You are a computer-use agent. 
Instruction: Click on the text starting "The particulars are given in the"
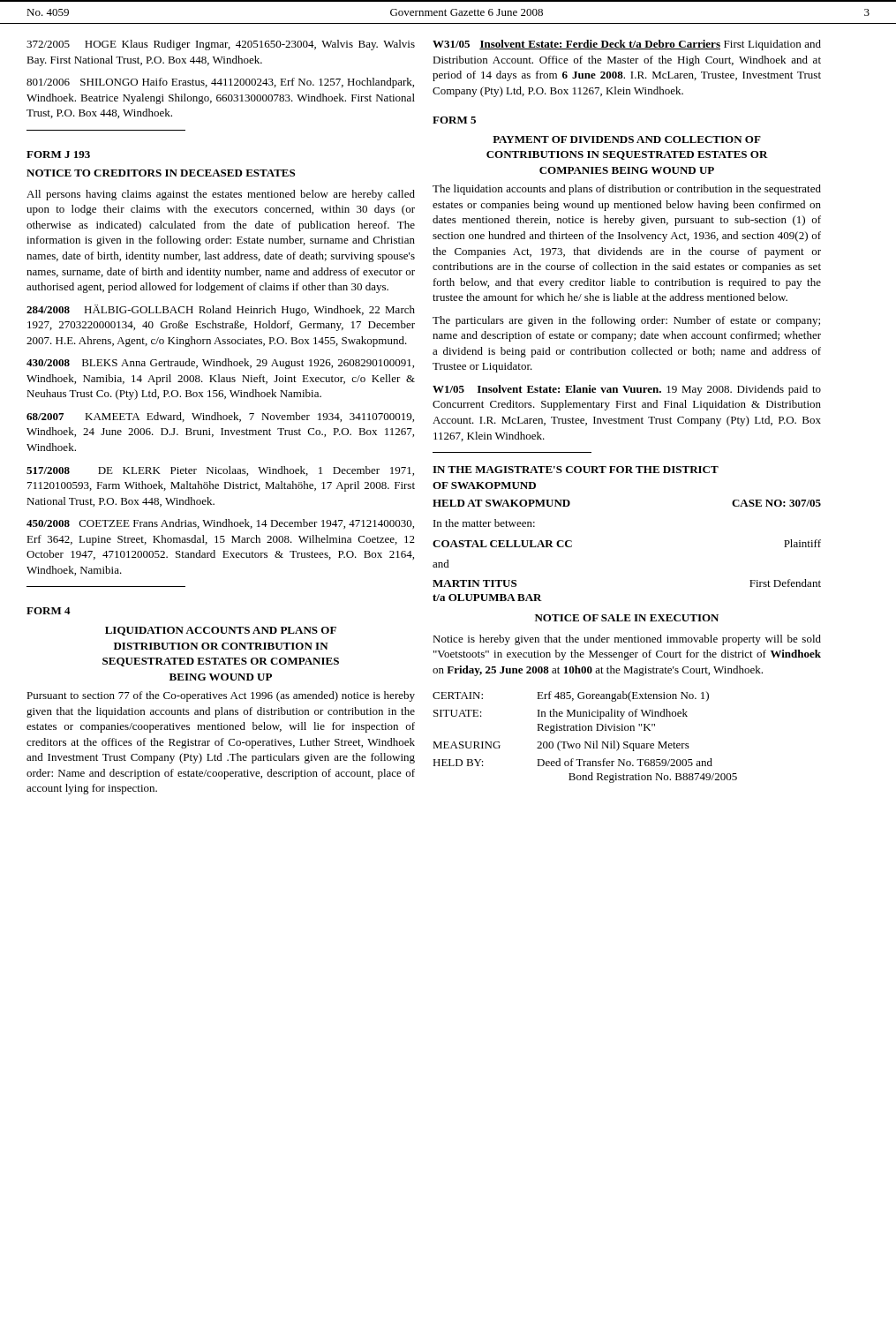pos(627,343)
